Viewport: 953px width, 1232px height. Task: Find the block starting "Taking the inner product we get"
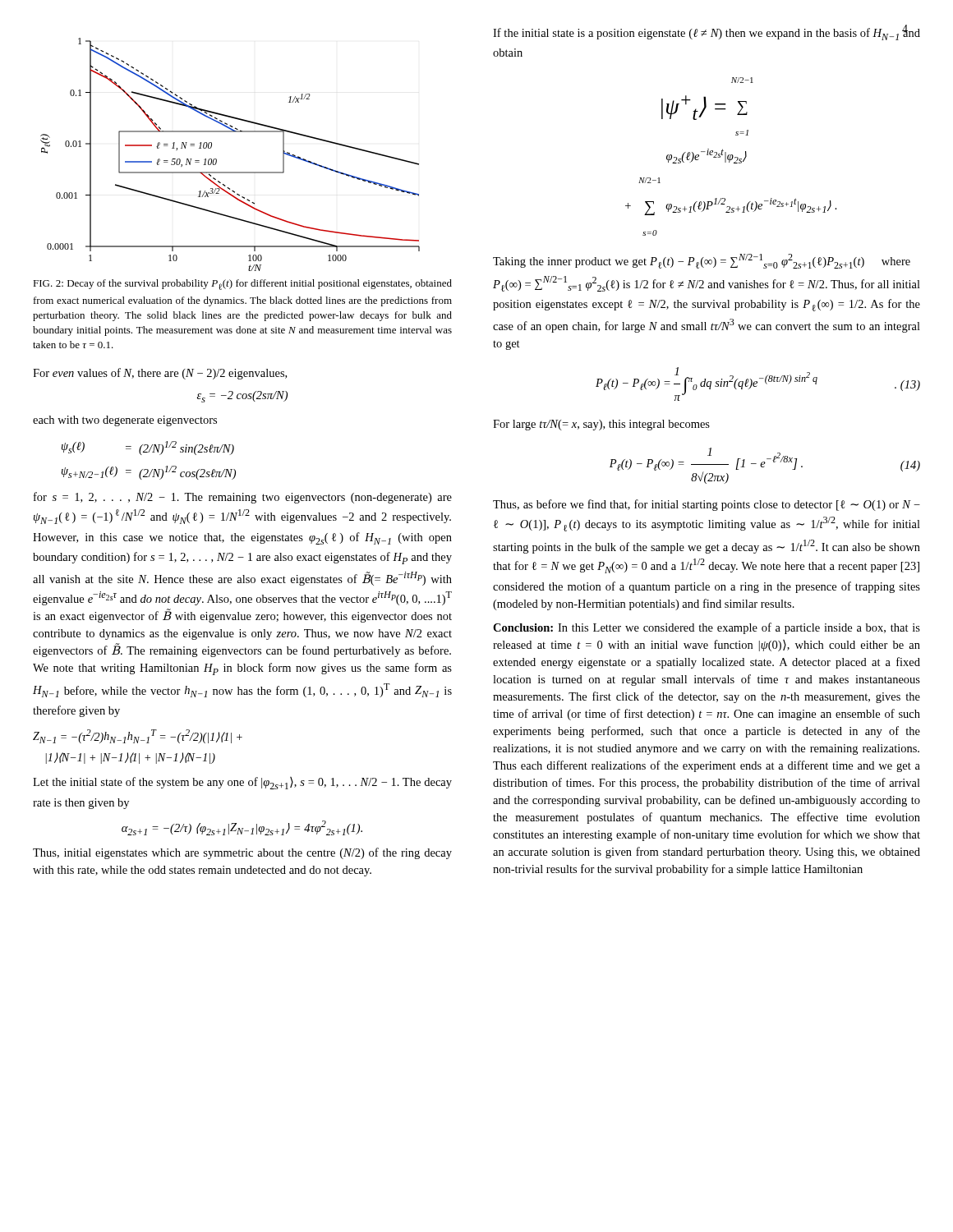point(707,301)
